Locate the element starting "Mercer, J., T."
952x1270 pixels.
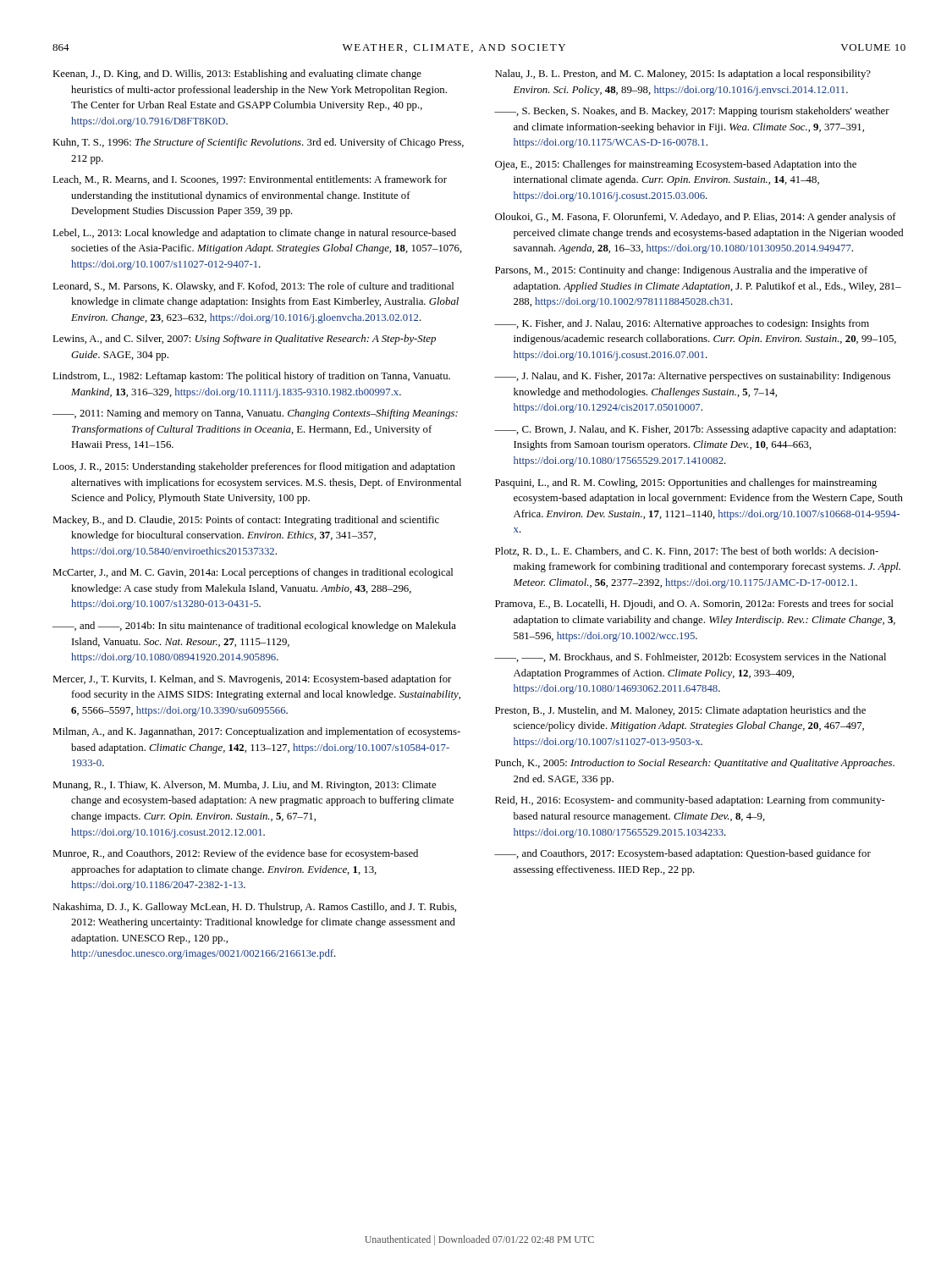pos(257,694)
